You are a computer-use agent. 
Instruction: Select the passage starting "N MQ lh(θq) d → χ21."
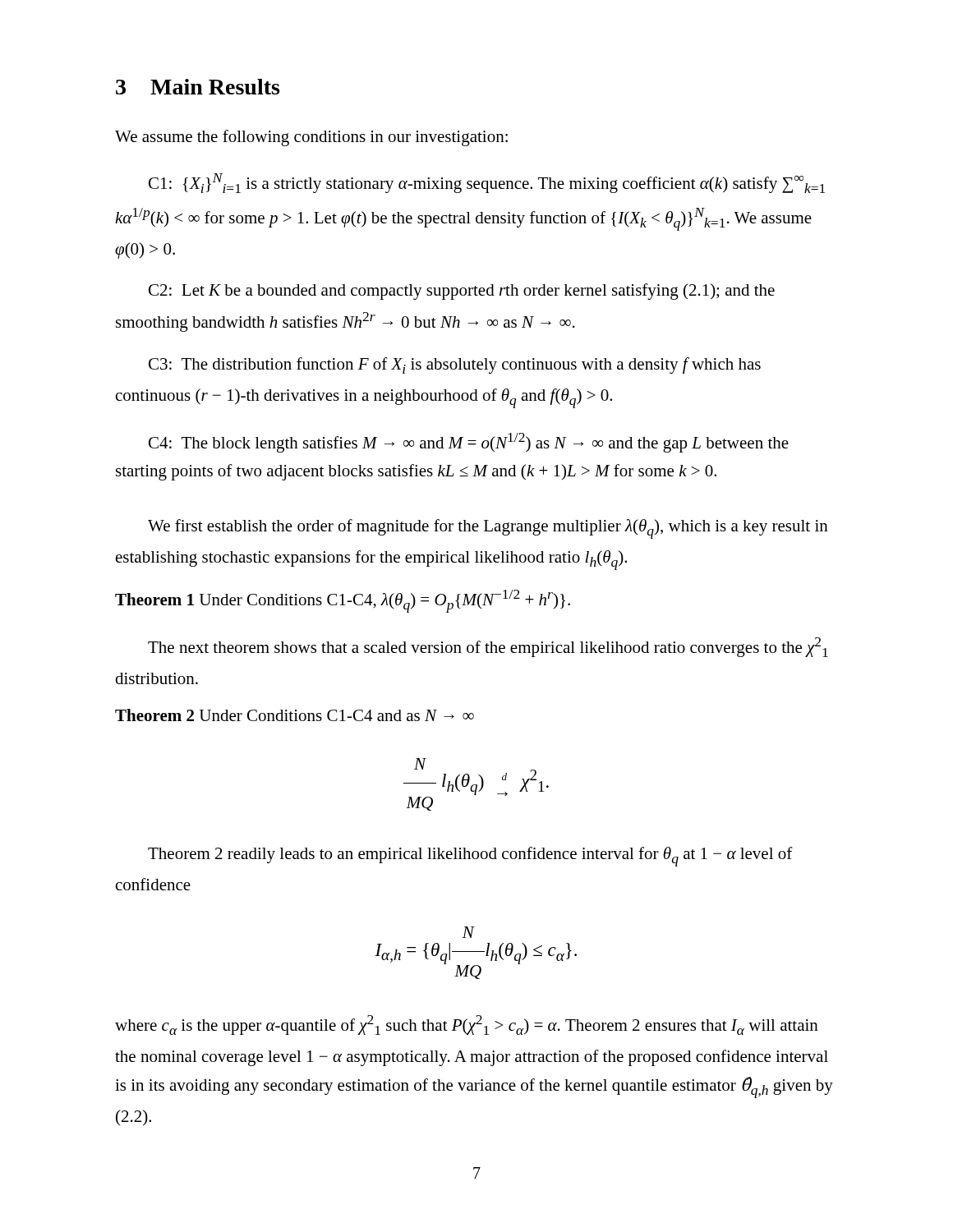[476, 783]
